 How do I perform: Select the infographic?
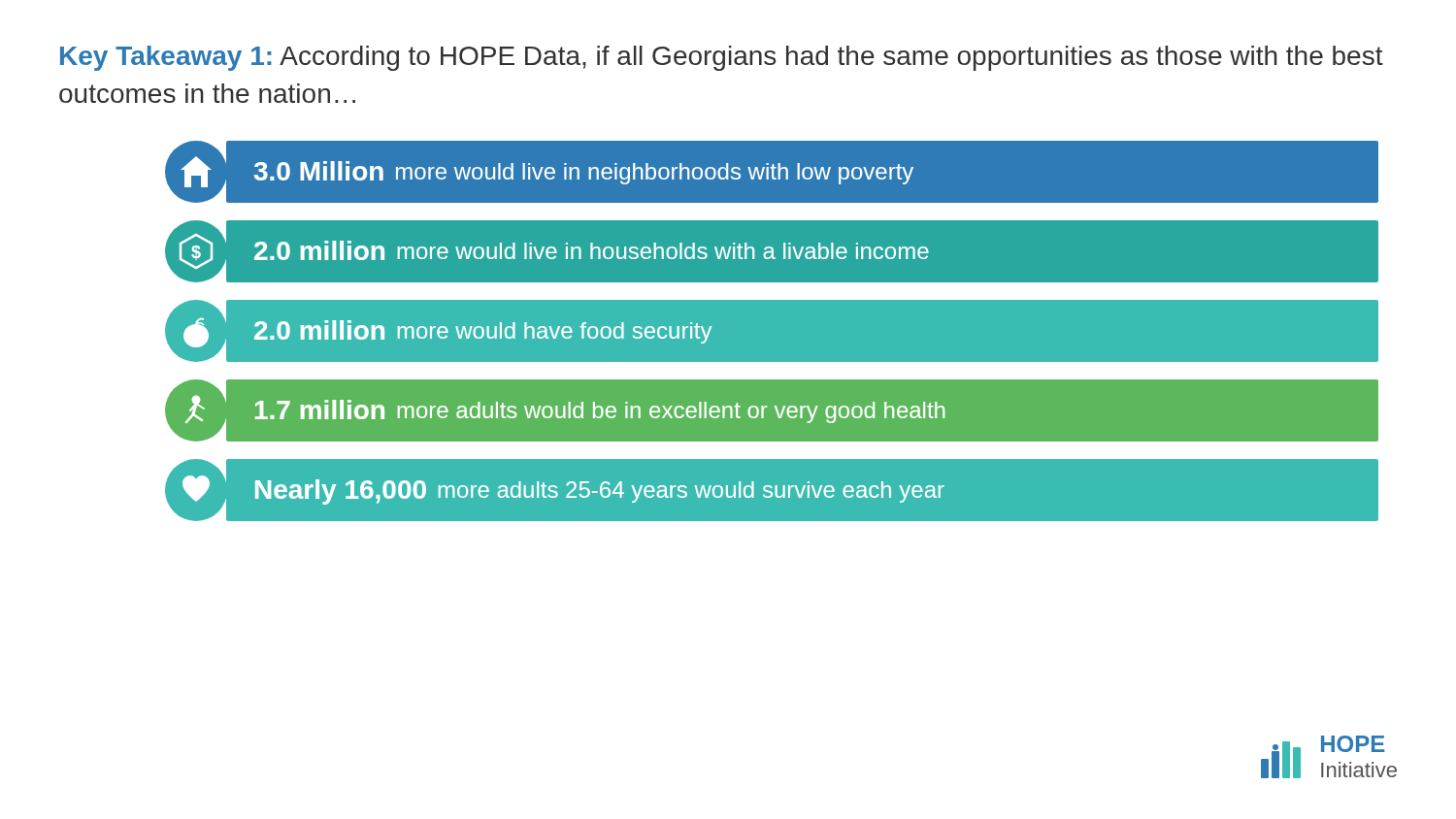click(772, 340)
